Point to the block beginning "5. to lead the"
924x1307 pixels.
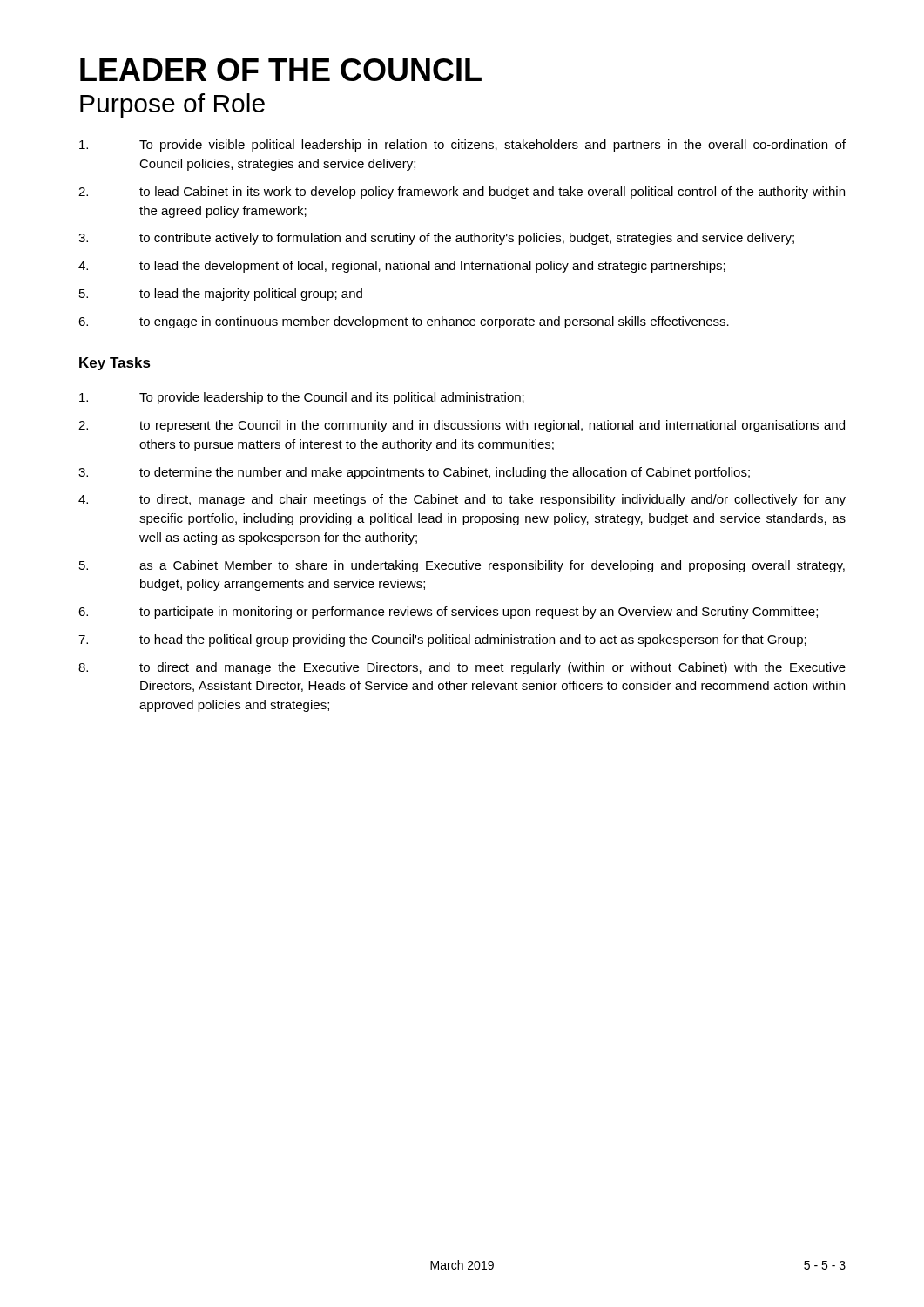point(221,295)
